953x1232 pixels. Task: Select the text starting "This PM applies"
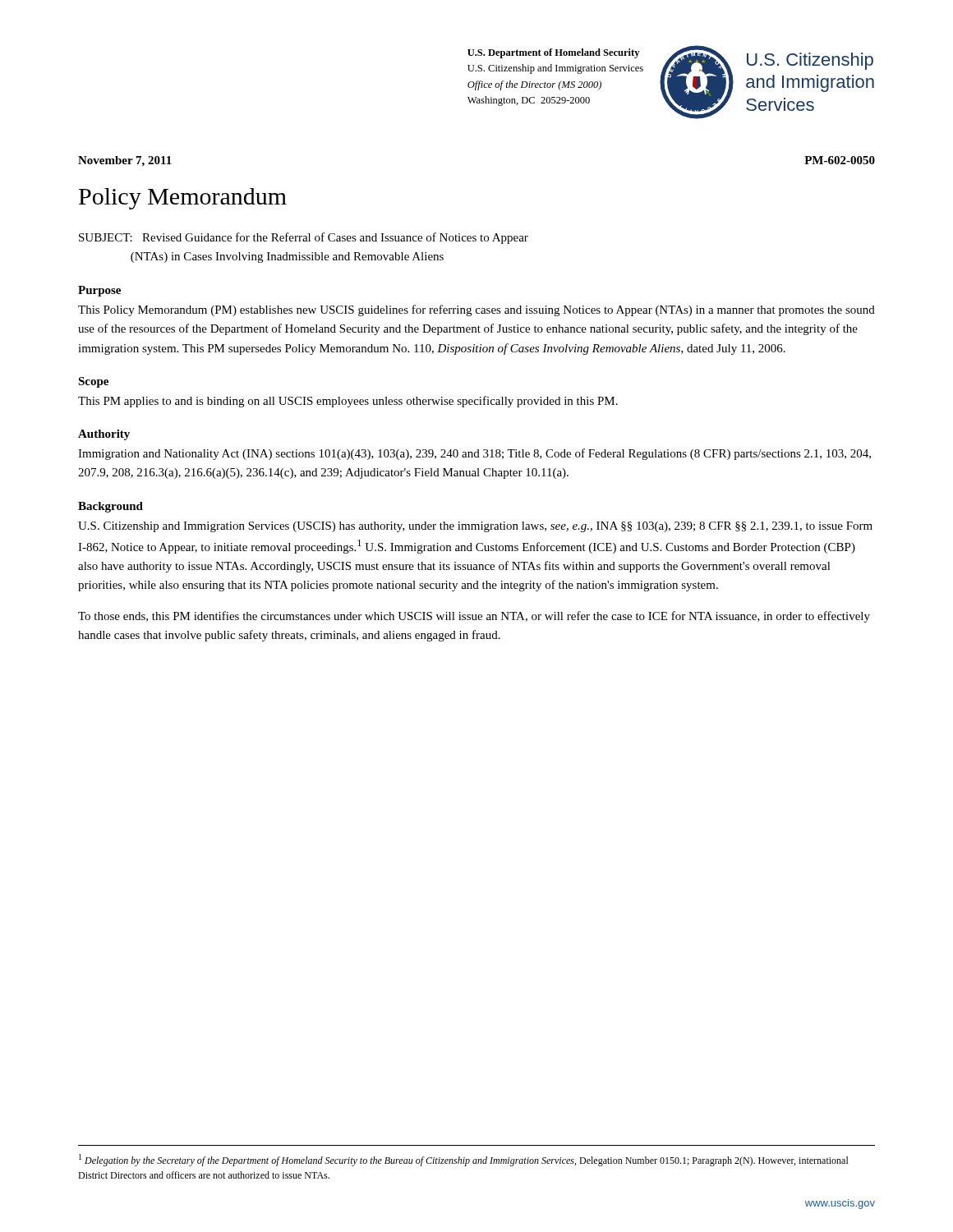pyautogui.click(x=476, y=401)
